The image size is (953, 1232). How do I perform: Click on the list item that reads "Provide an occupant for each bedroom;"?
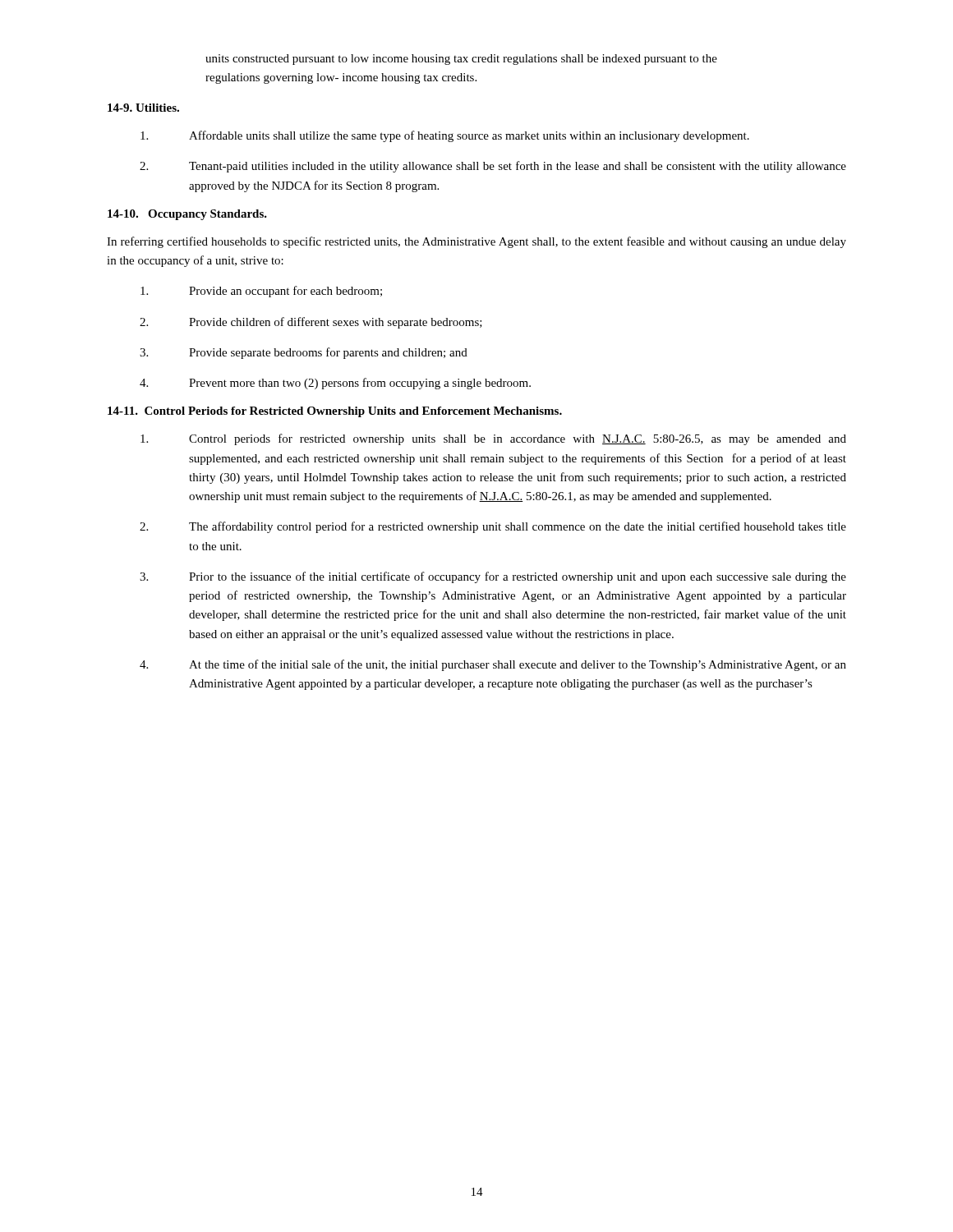pos(261,292)
